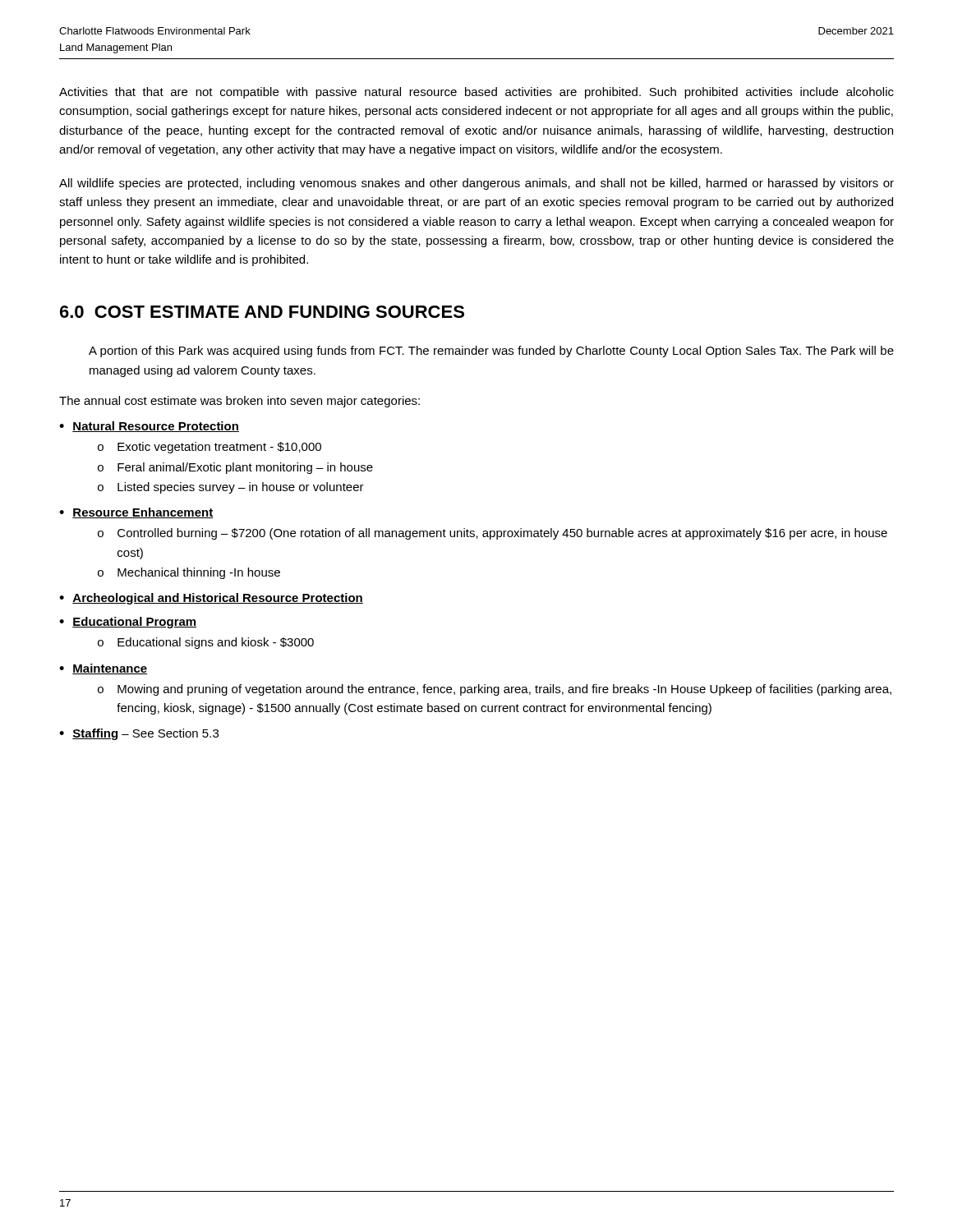This screenshot has height=1232, width=953.
Task: Point to the block beginning "• Natural Resource Protection o Exotic"
Action: [149, 427]
